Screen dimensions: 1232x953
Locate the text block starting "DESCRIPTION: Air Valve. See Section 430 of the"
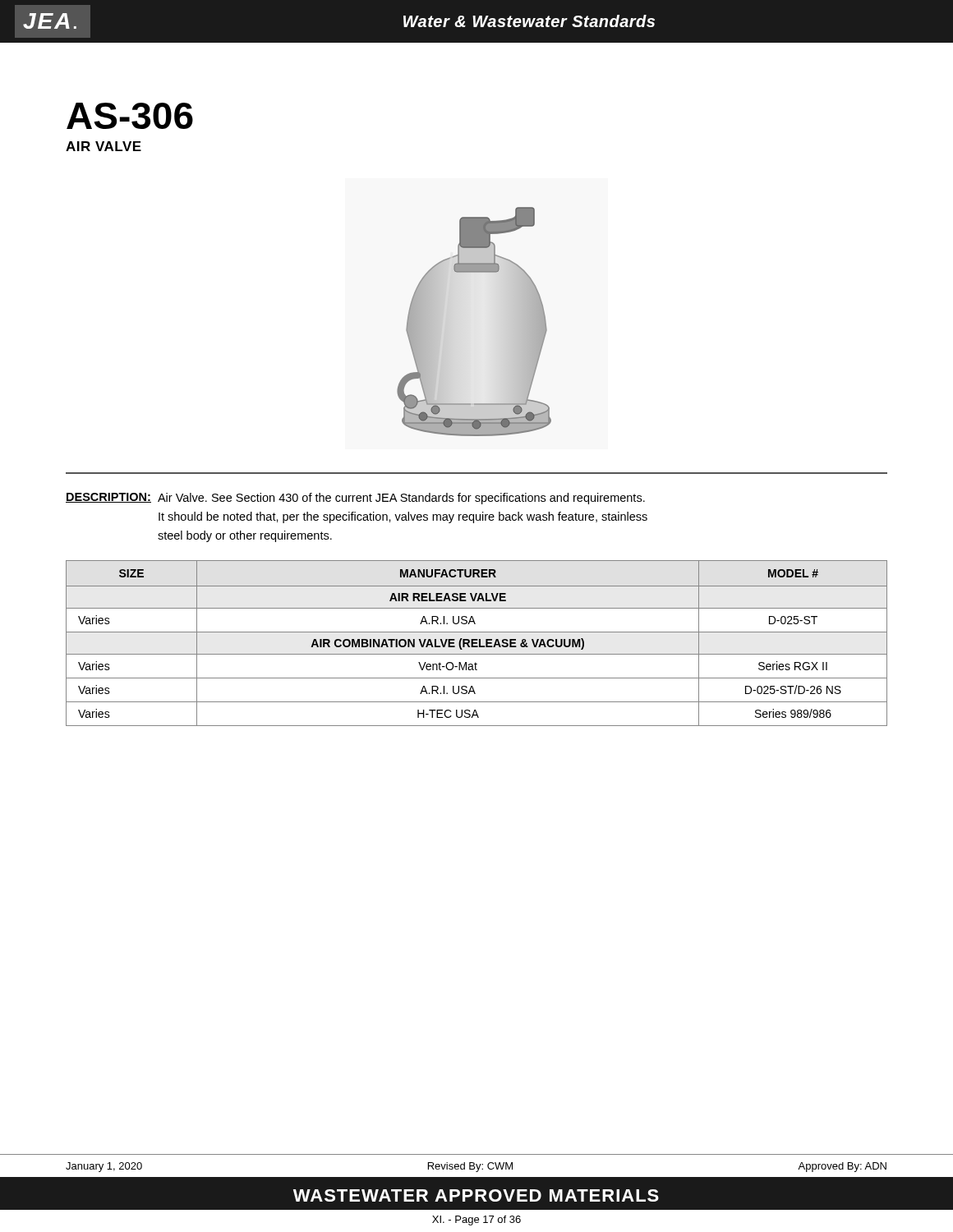pos(357,517)
